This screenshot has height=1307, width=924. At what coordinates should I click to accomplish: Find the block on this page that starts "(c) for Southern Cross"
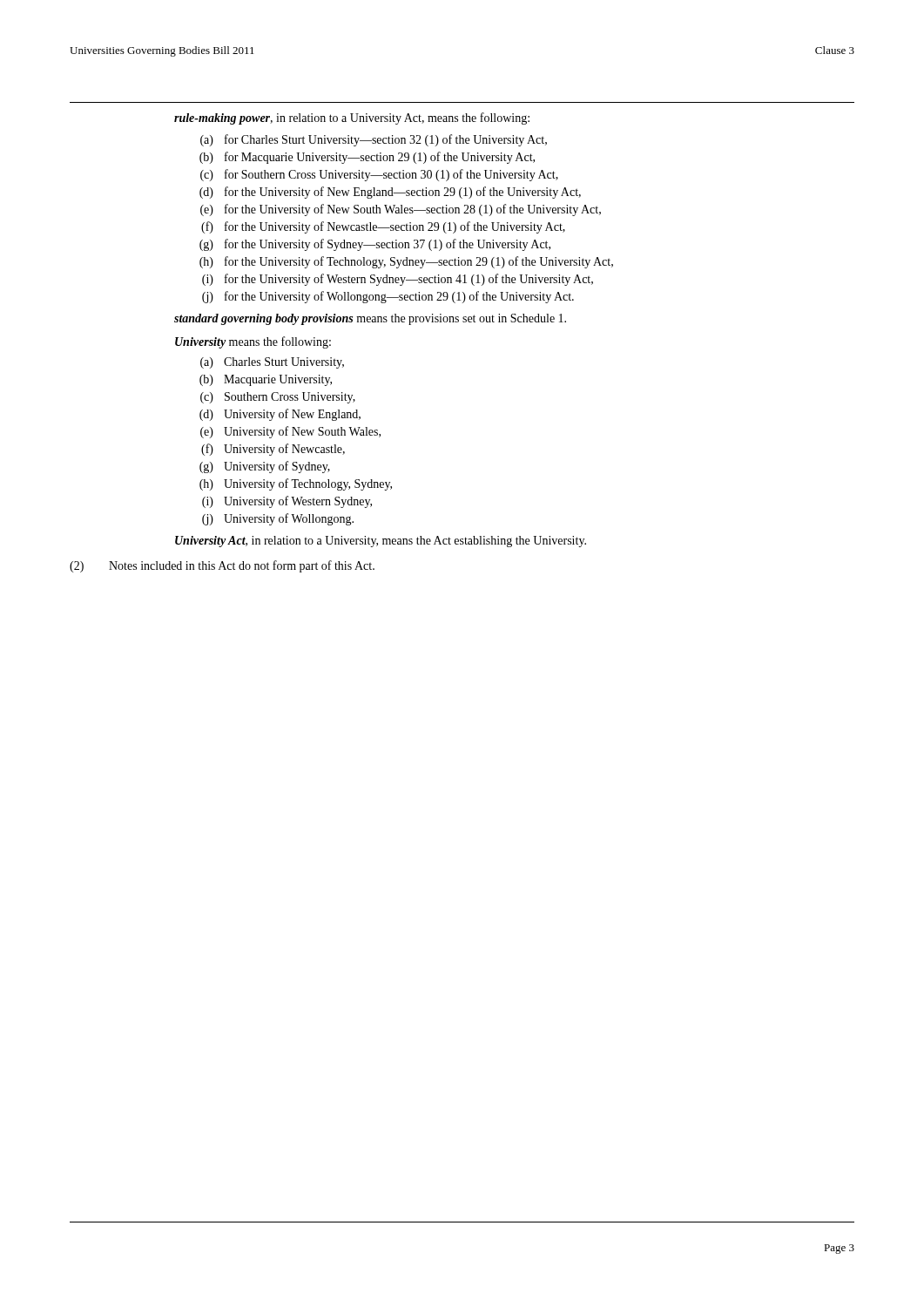pos(514,175)
